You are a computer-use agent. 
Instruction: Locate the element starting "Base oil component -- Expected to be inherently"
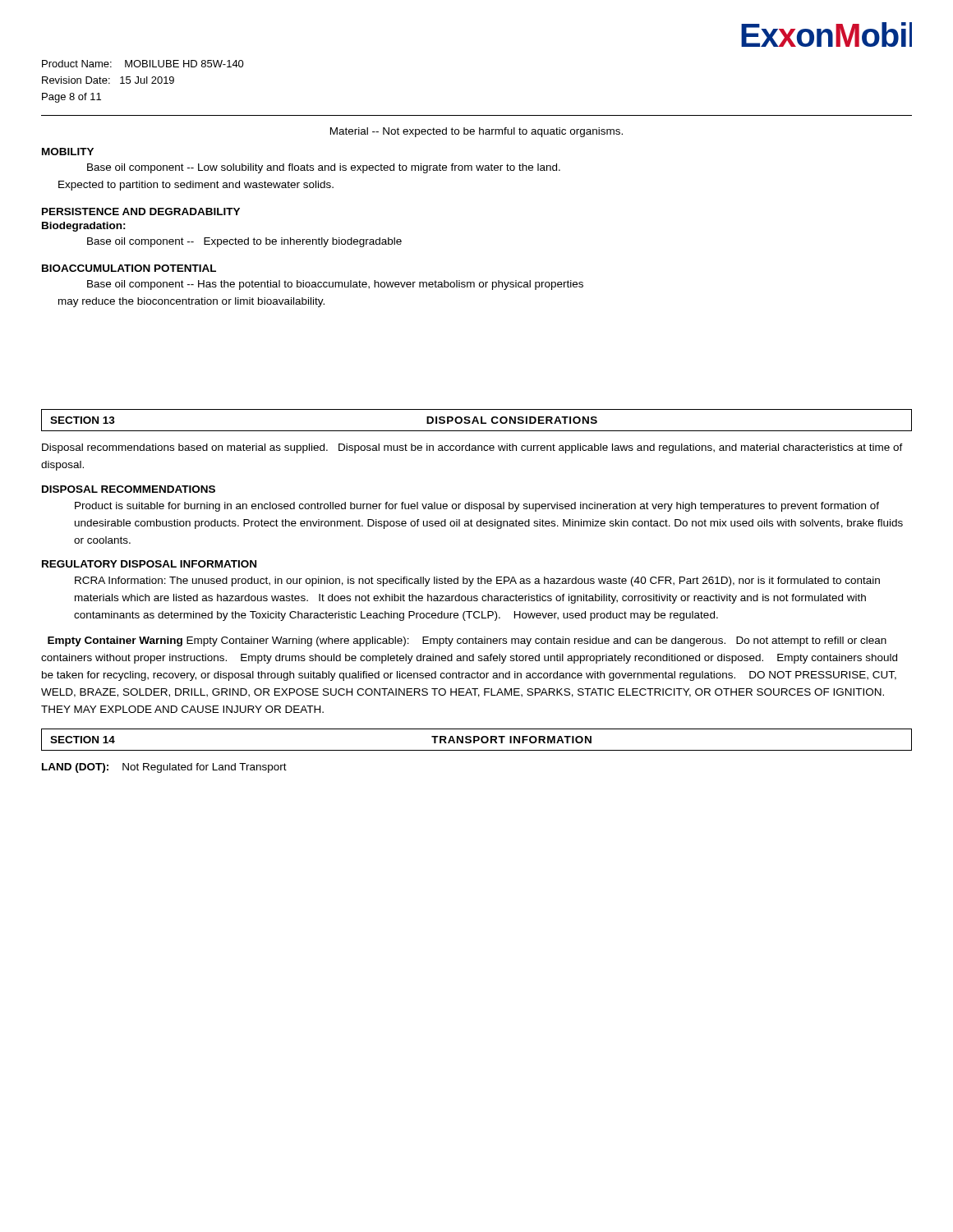click(244, 241)
